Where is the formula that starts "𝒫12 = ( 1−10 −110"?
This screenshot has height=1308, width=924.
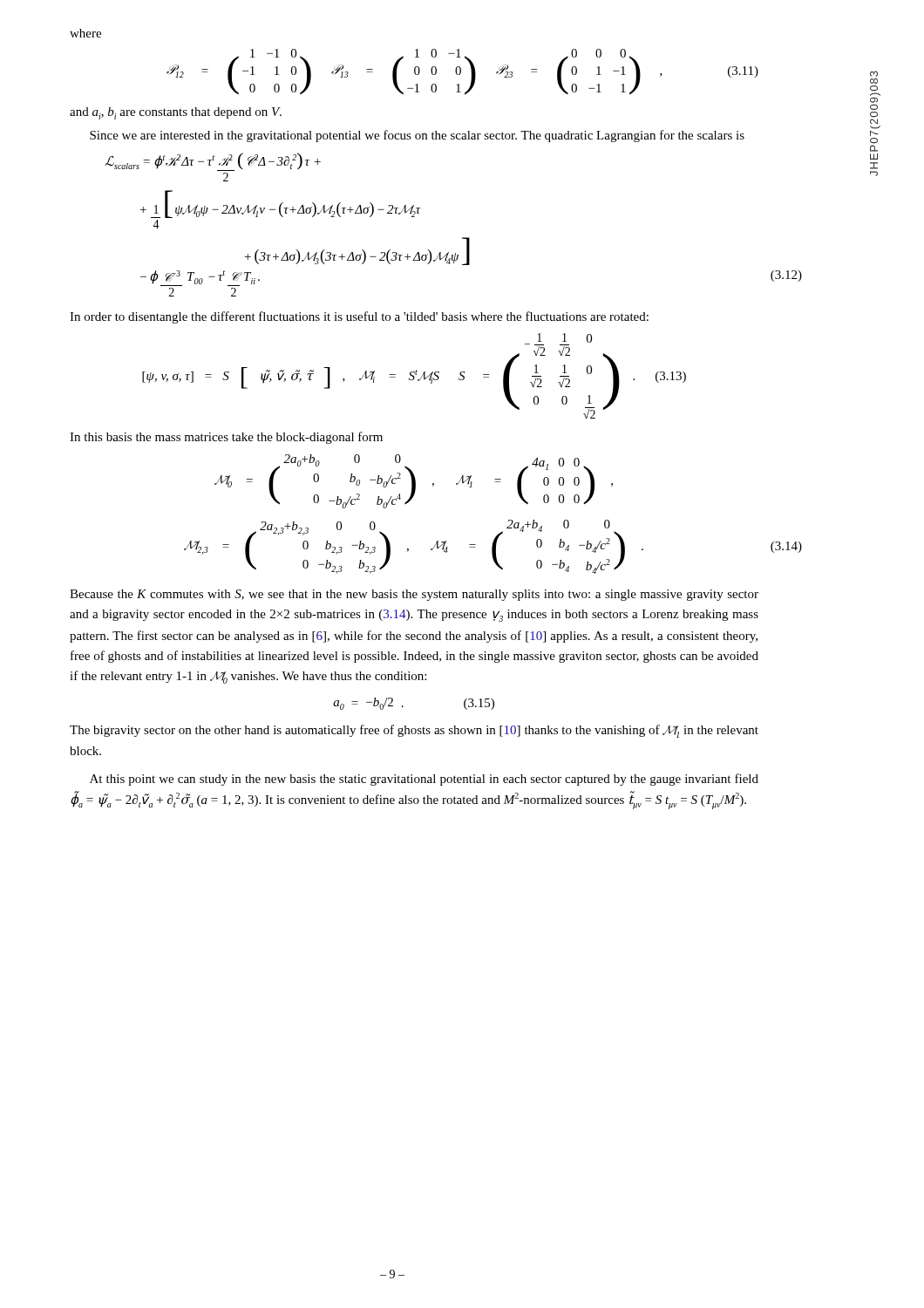tap(414, 71)
